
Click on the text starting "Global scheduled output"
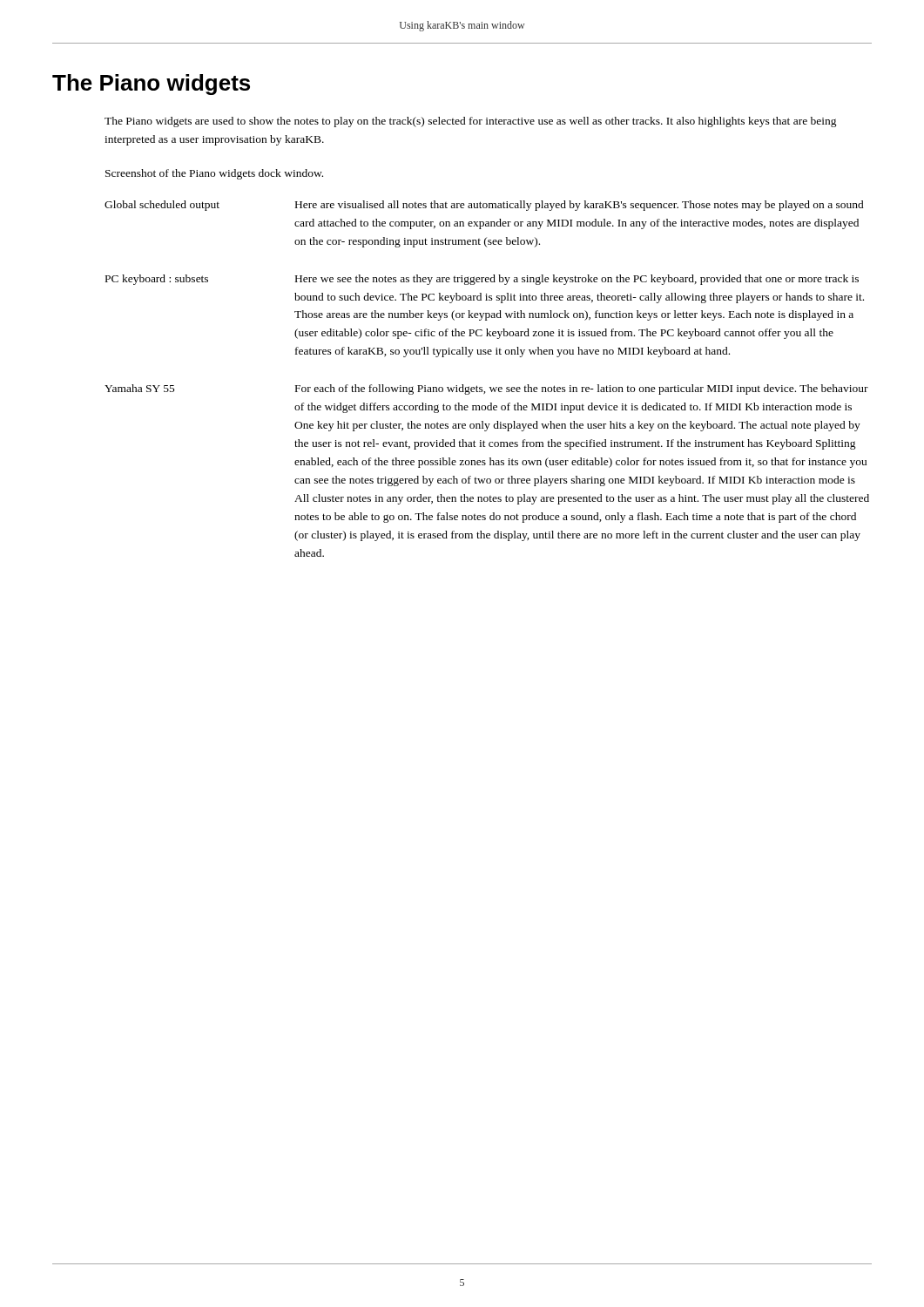[x=162, y=204]
